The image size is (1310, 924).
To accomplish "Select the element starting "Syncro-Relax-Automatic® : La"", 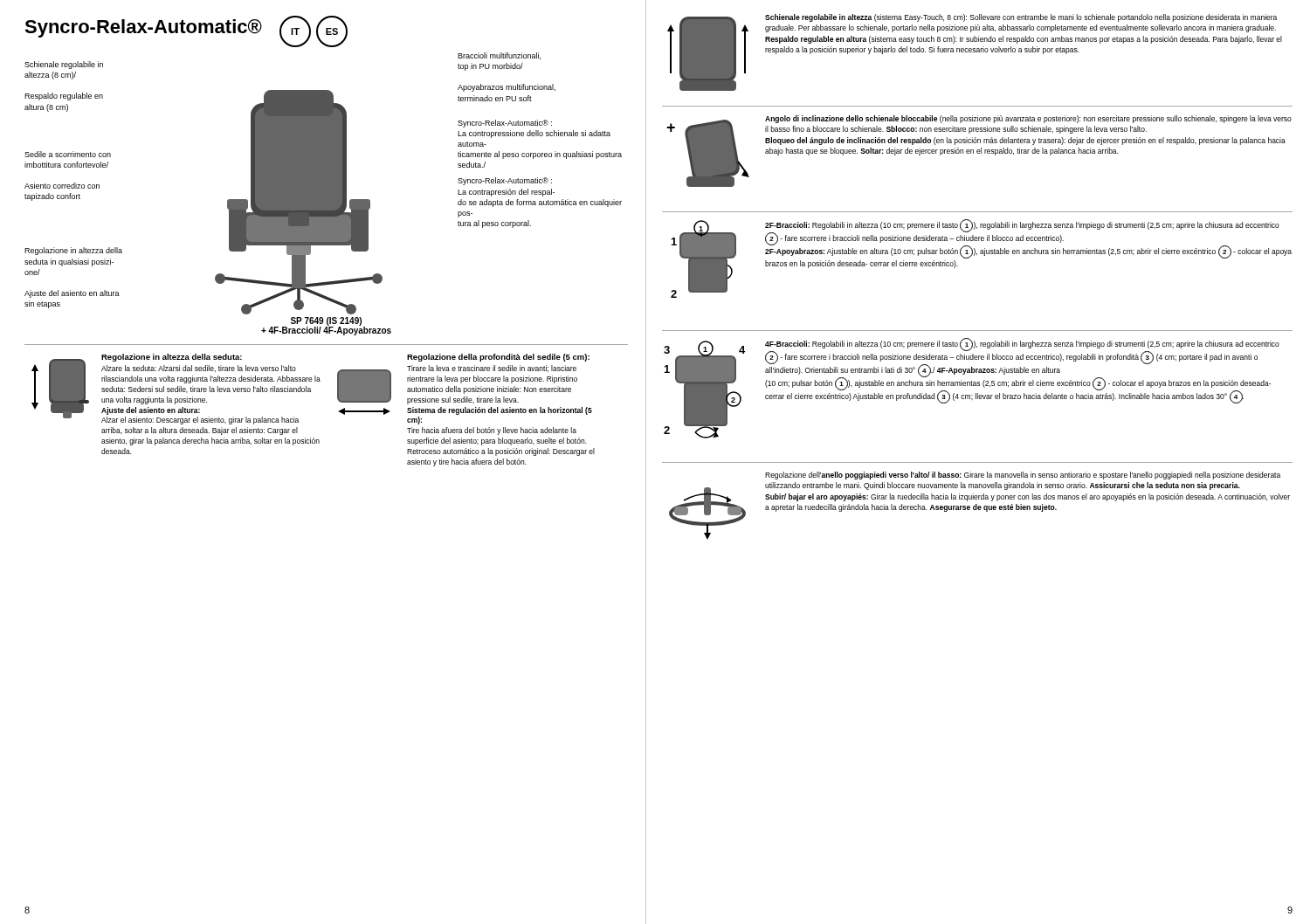I will click(543, 173).
